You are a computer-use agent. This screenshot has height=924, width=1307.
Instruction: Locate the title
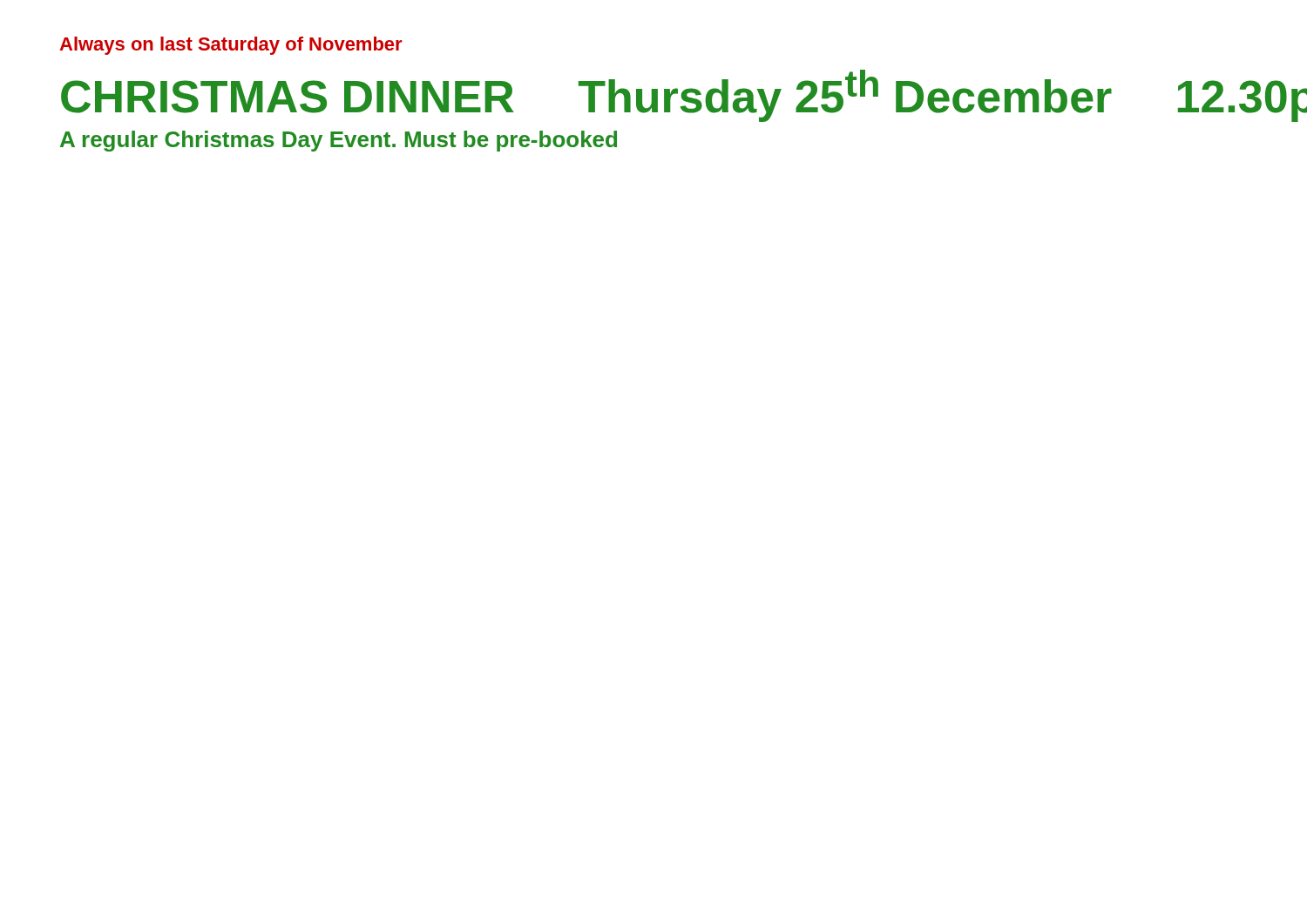click(683, 92)
